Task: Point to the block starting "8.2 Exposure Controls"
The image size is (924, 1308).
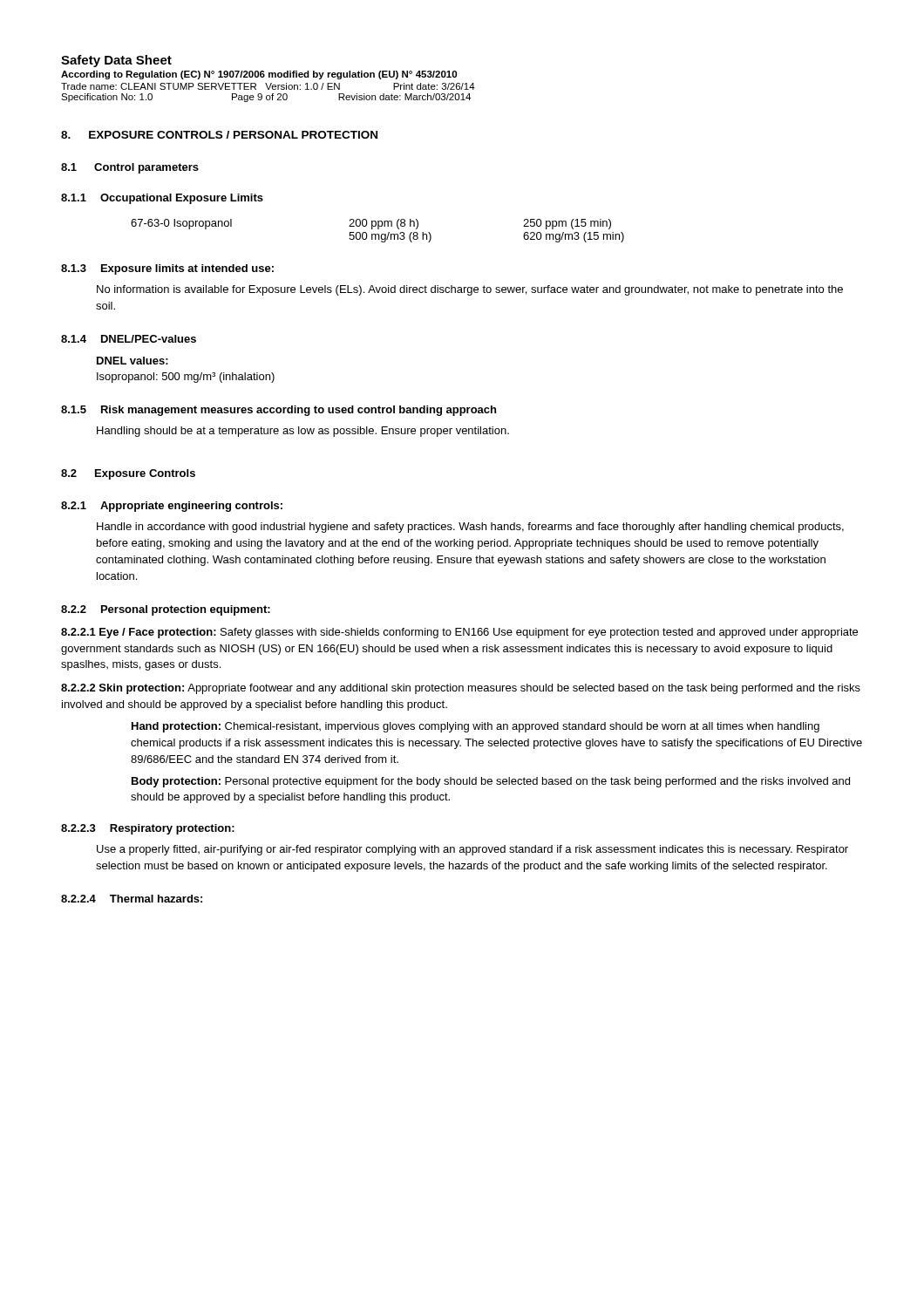Action: coord(128,473)
